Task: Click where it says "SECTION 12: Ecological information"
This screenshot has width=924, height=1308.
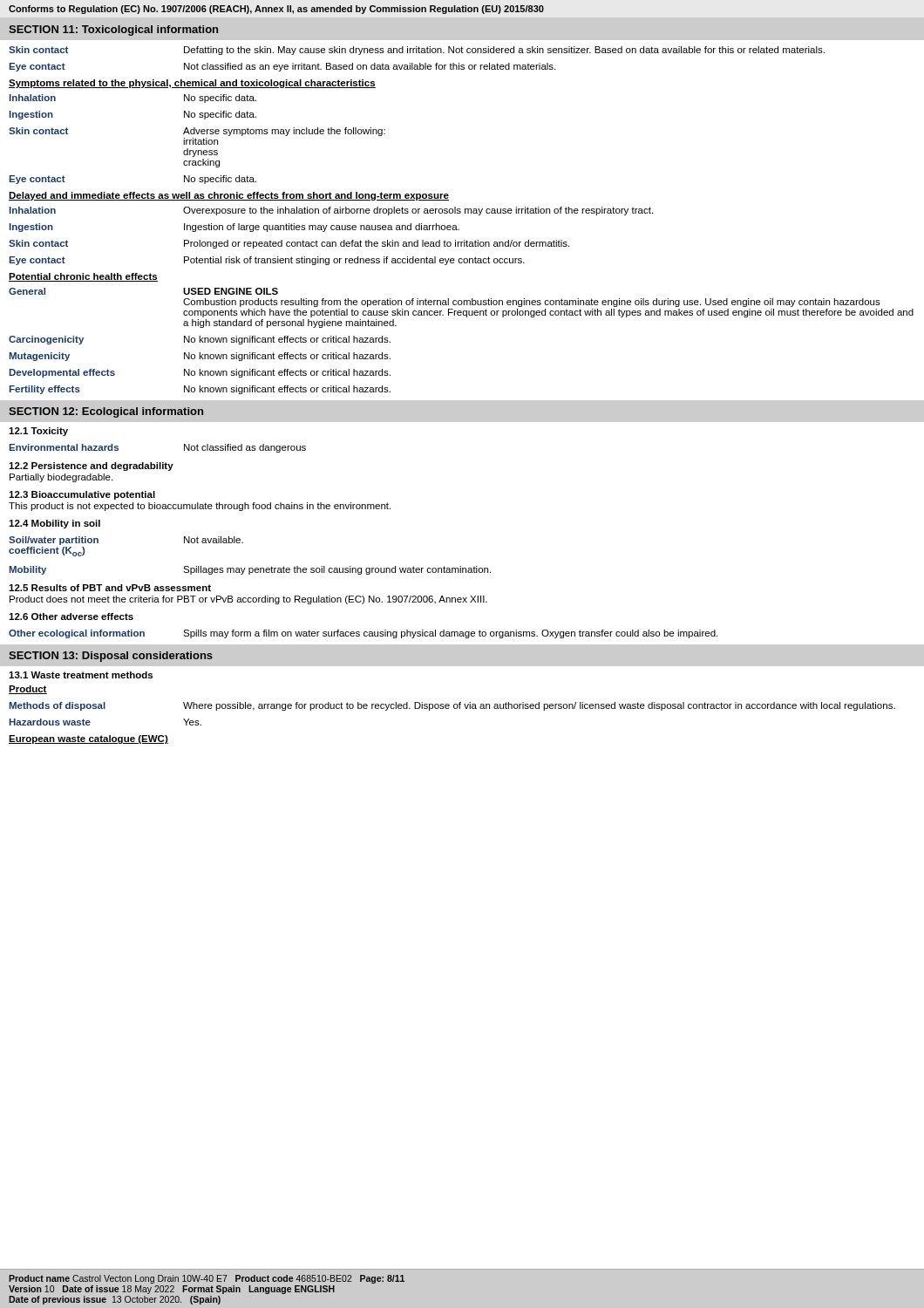Action: click(106, 411)
